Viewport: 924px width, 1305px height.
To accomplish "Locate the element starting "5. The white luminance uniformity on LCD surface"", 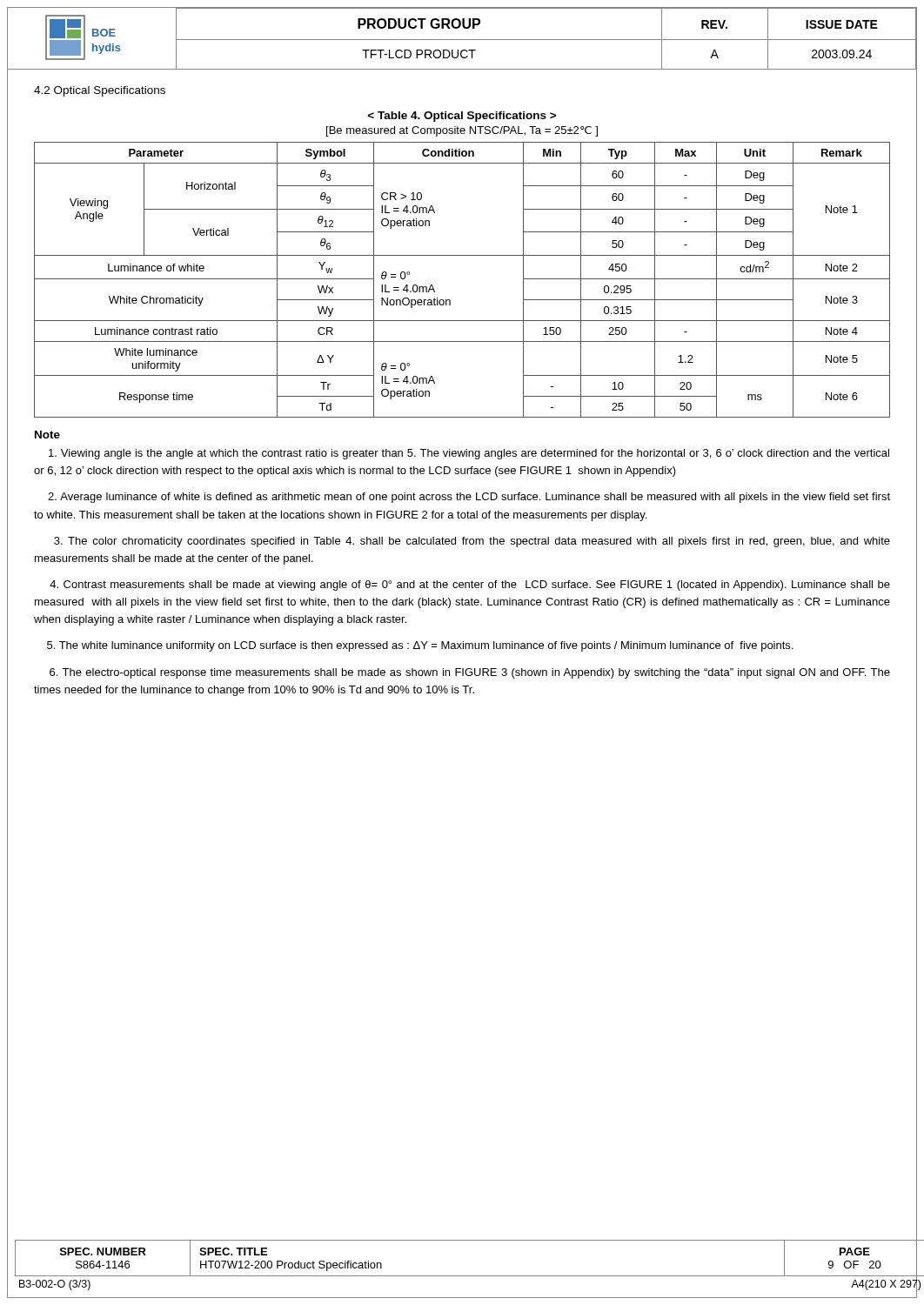I will pos(414,645).
